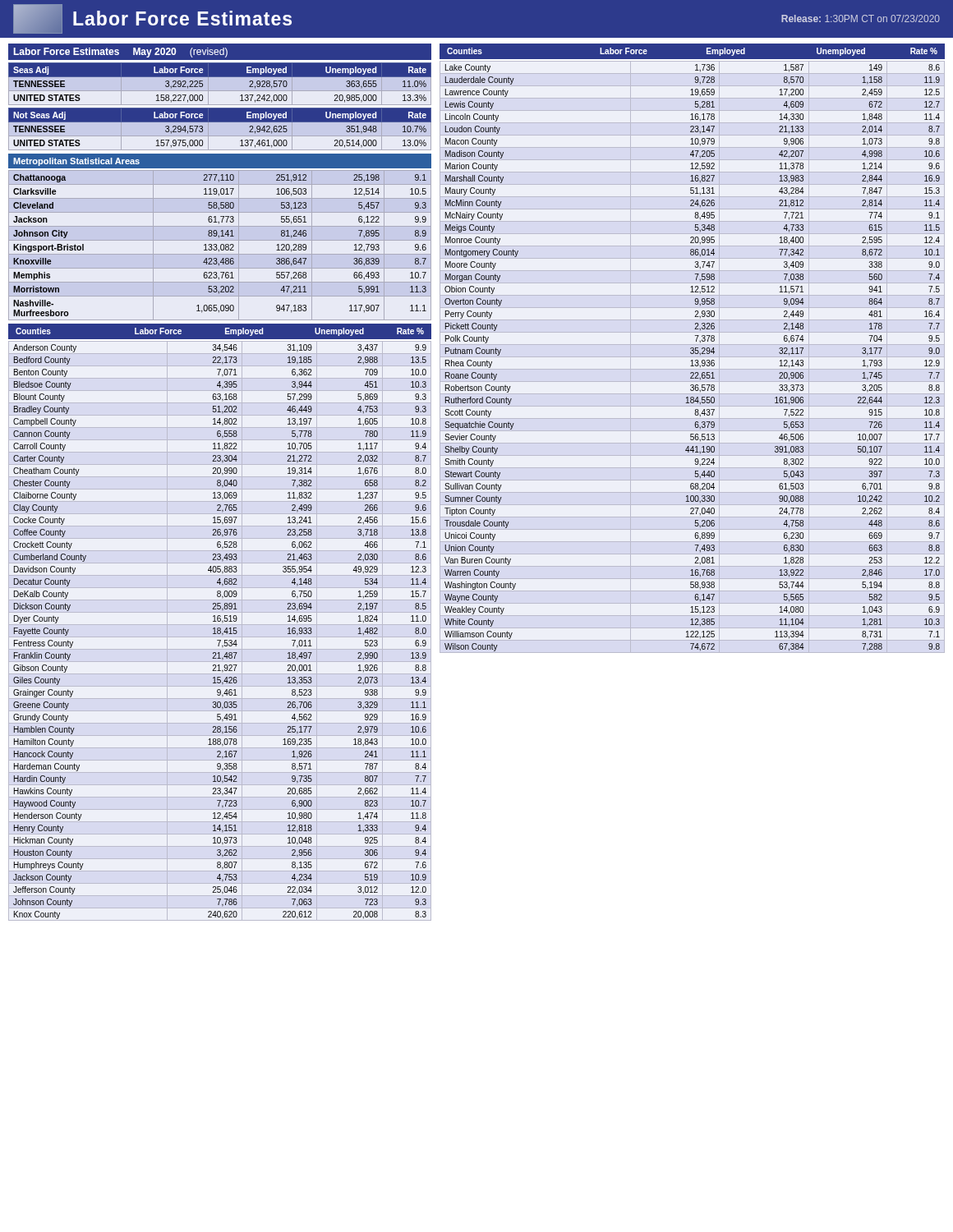Image resolution: width=953 pixels, height=1232 pixels.
Task: Click on the table containing "Williamson County"
Action: click(x=692, y=357)
